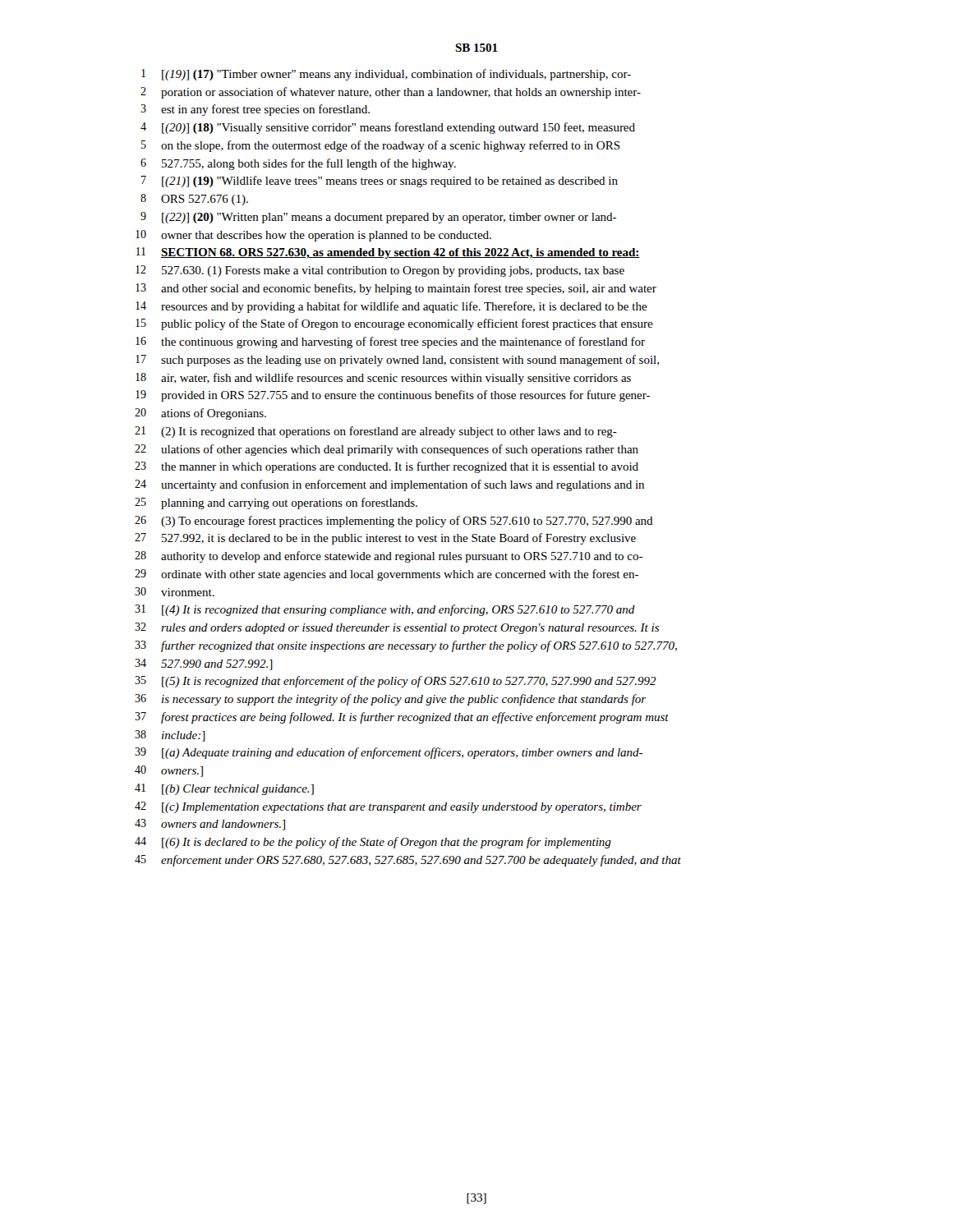Locate the block of text that opens with "31 [(4) It is recognized that ensuring"

(x=476, y=637)
